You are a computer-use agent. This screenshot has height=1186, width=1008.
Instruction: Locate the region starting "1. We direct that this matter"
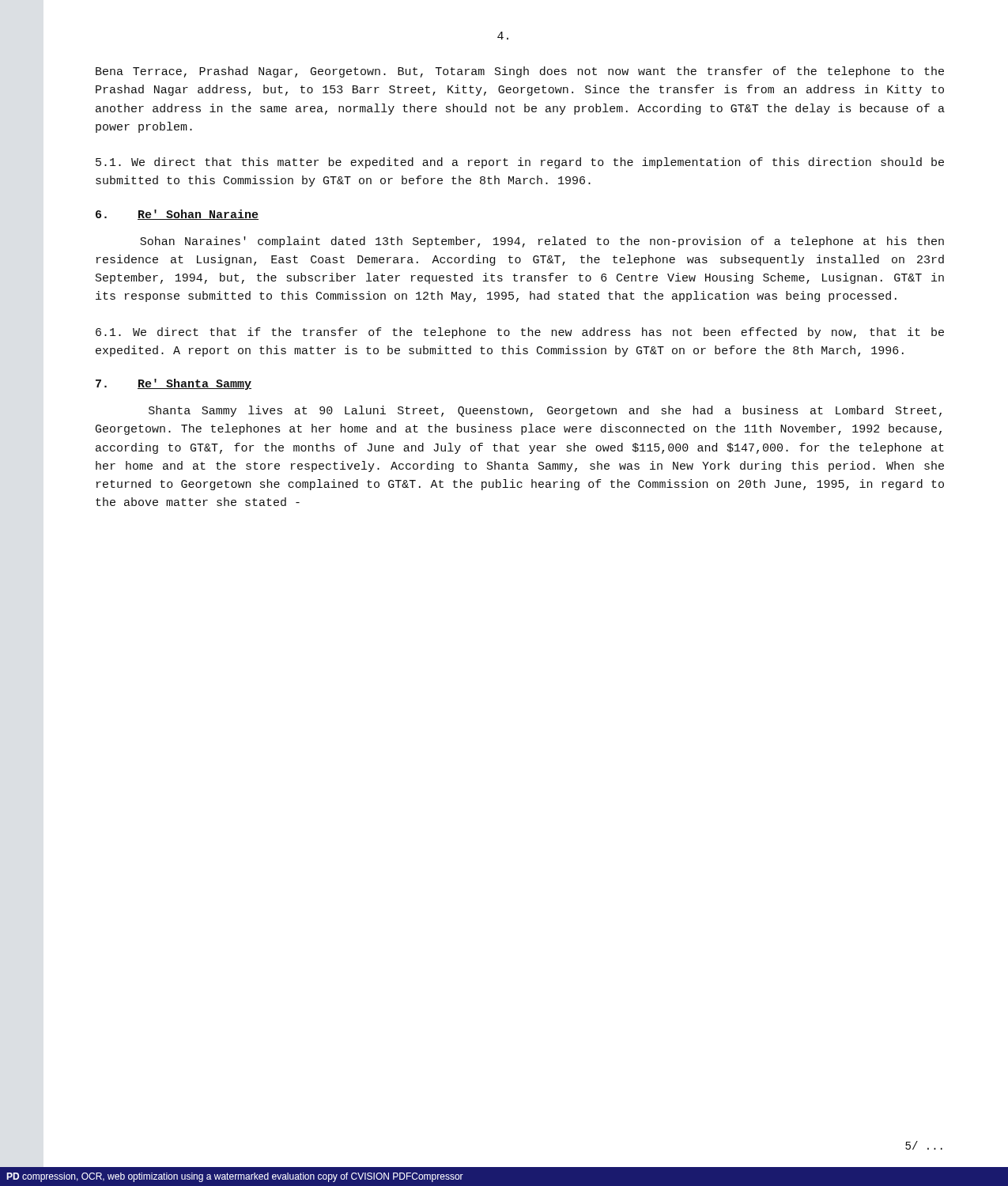520,172
